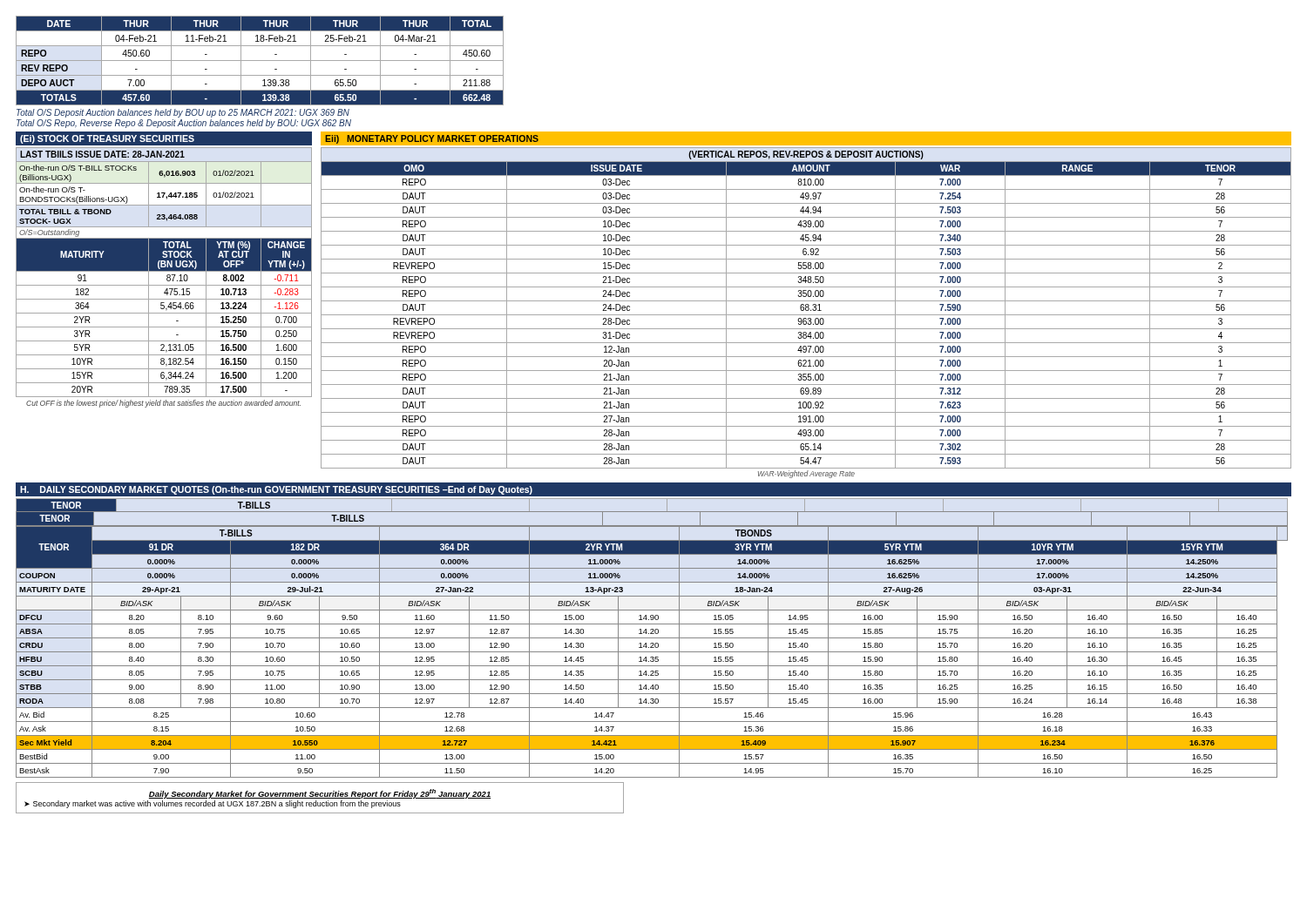Click on the region starting "H. DAILY SECONDARY MARKET QUOTES (On-the-run GOVERNMENT TREASURY"
The width and height of the screenshot is (1307, 924).
coord(276,489)
